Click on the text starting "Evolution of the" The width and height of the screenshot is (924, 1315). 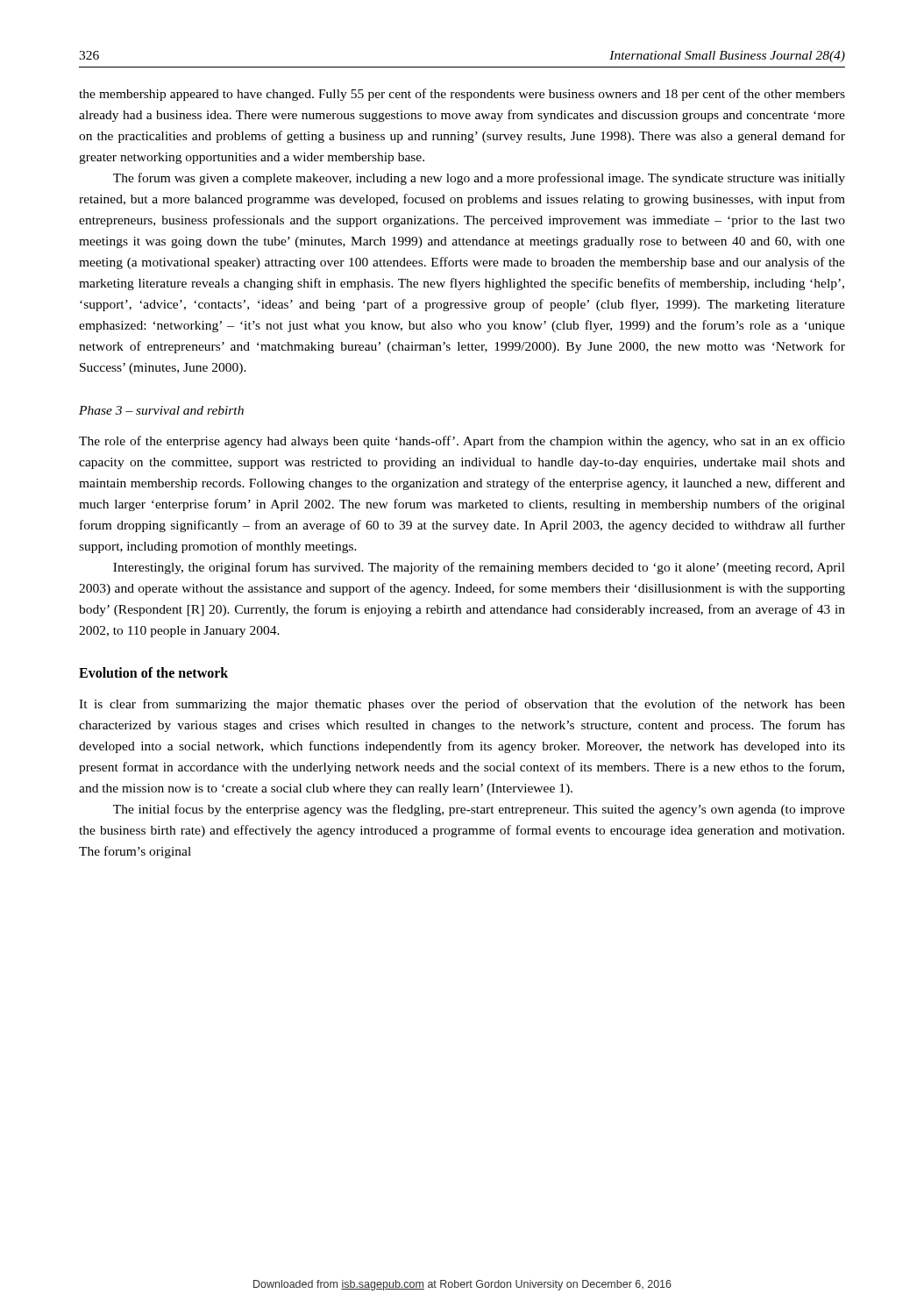(154, 673)
